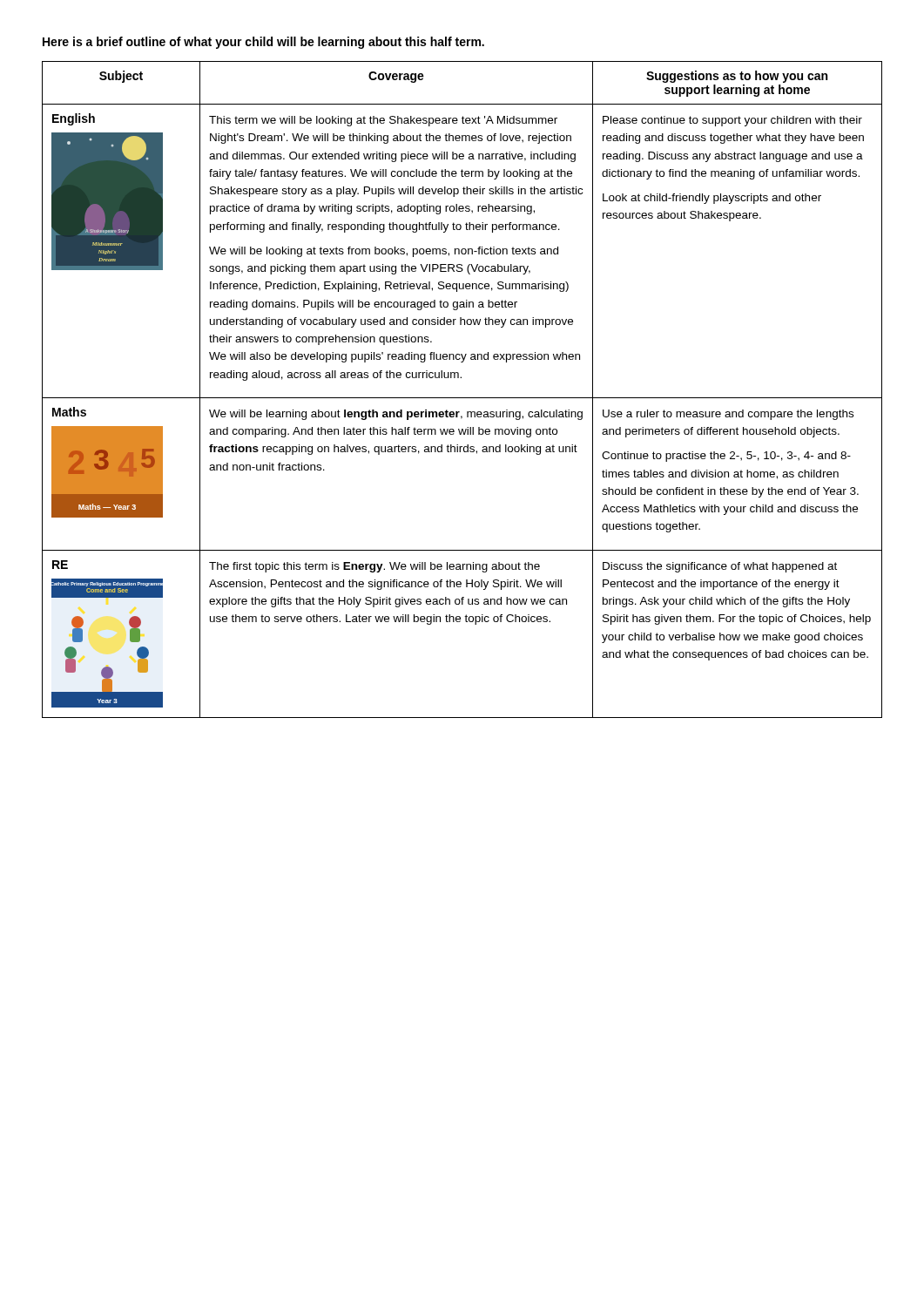Viewport: 924px width, 1307px height.
Task: Find the table
Action: pos(462,389)
